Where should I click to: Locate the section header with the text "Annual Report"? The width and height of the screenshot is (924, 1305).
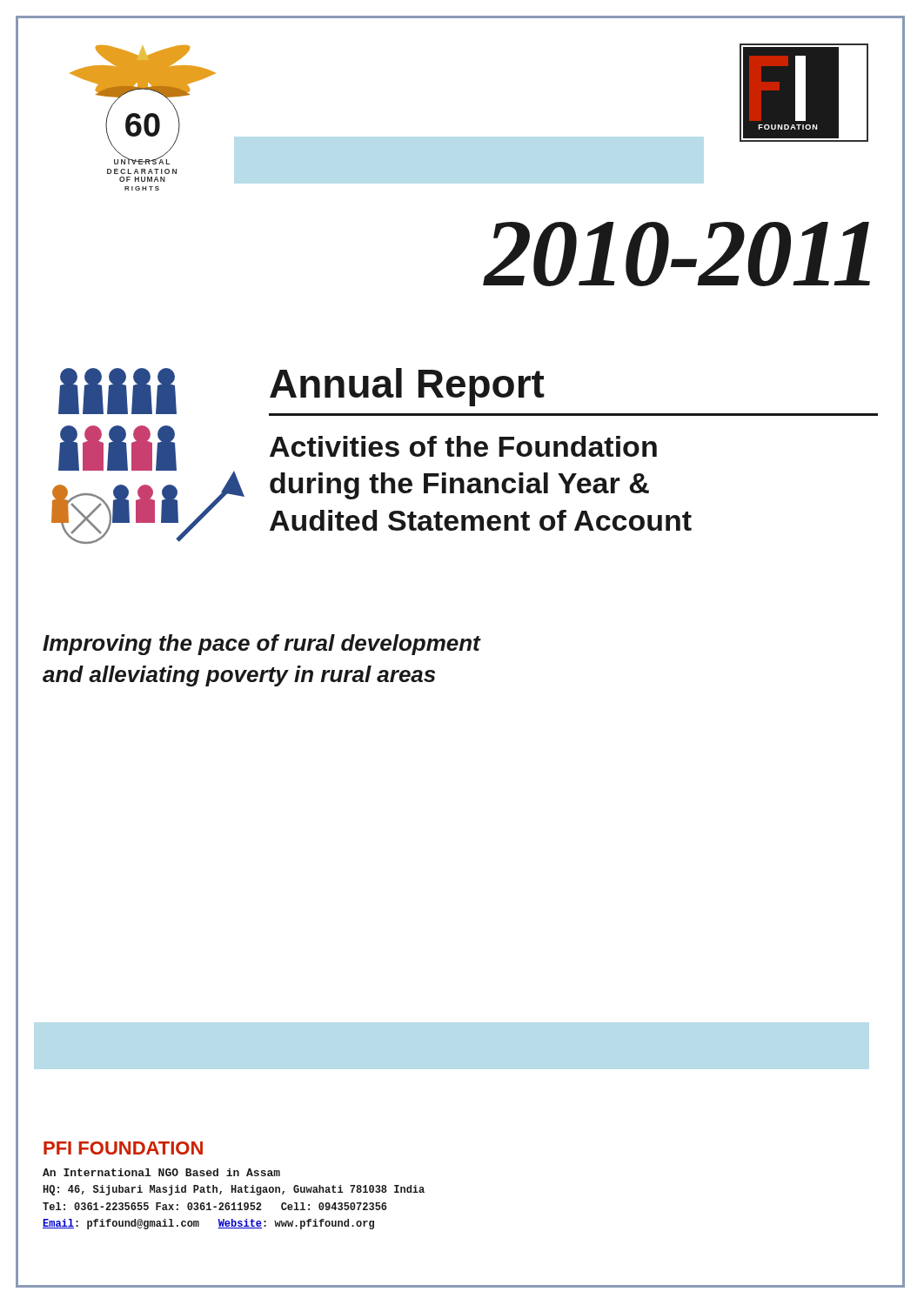[407, 384]
